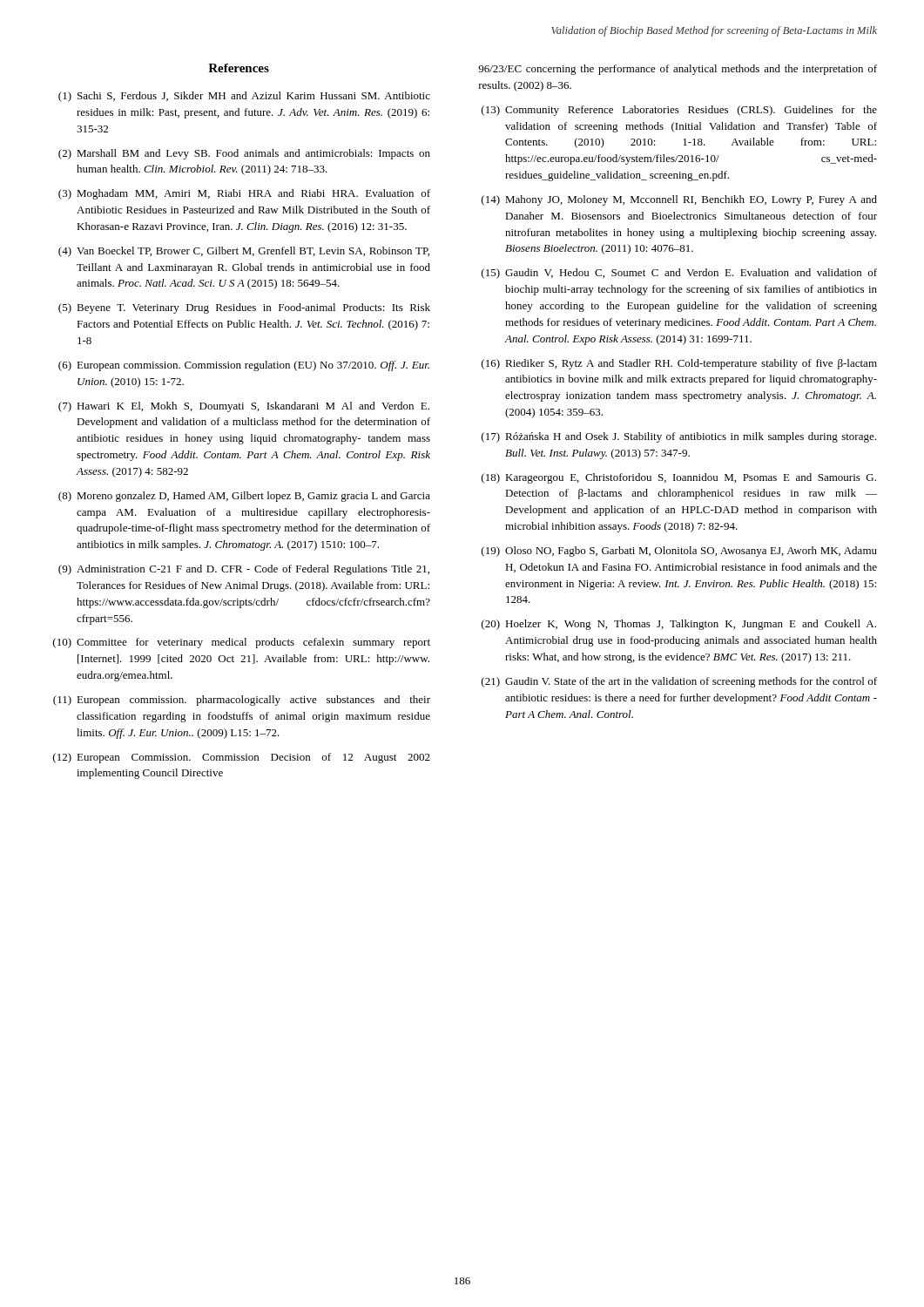The image size is (924, 1307).
Task: Click on the passage starting "(1) Sachi S, Ferdous"
Action: 239,113
